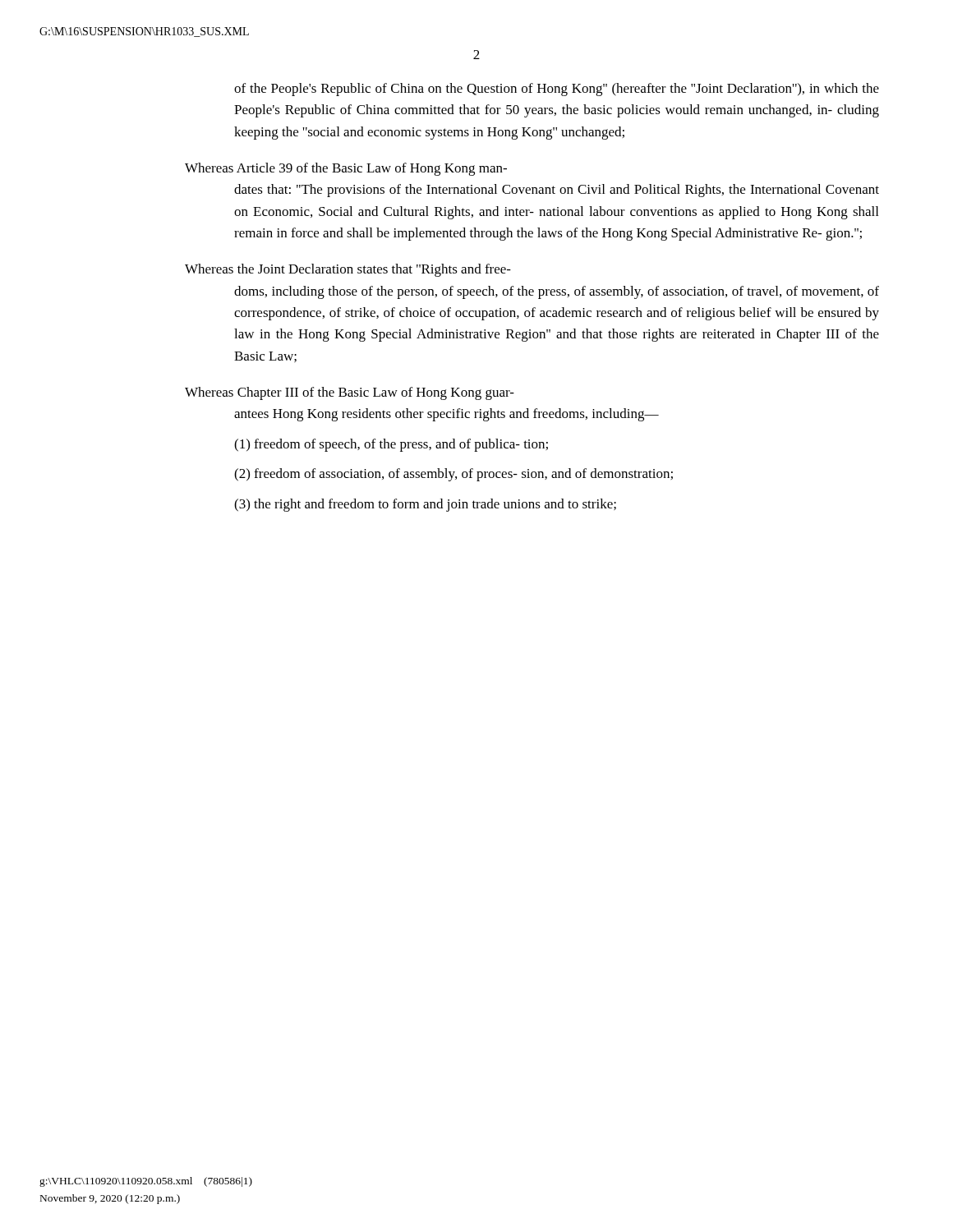Select the region starting "Whereas Article 39"
The width and height of the screenshot is (953, 1232).
(532, 201)
